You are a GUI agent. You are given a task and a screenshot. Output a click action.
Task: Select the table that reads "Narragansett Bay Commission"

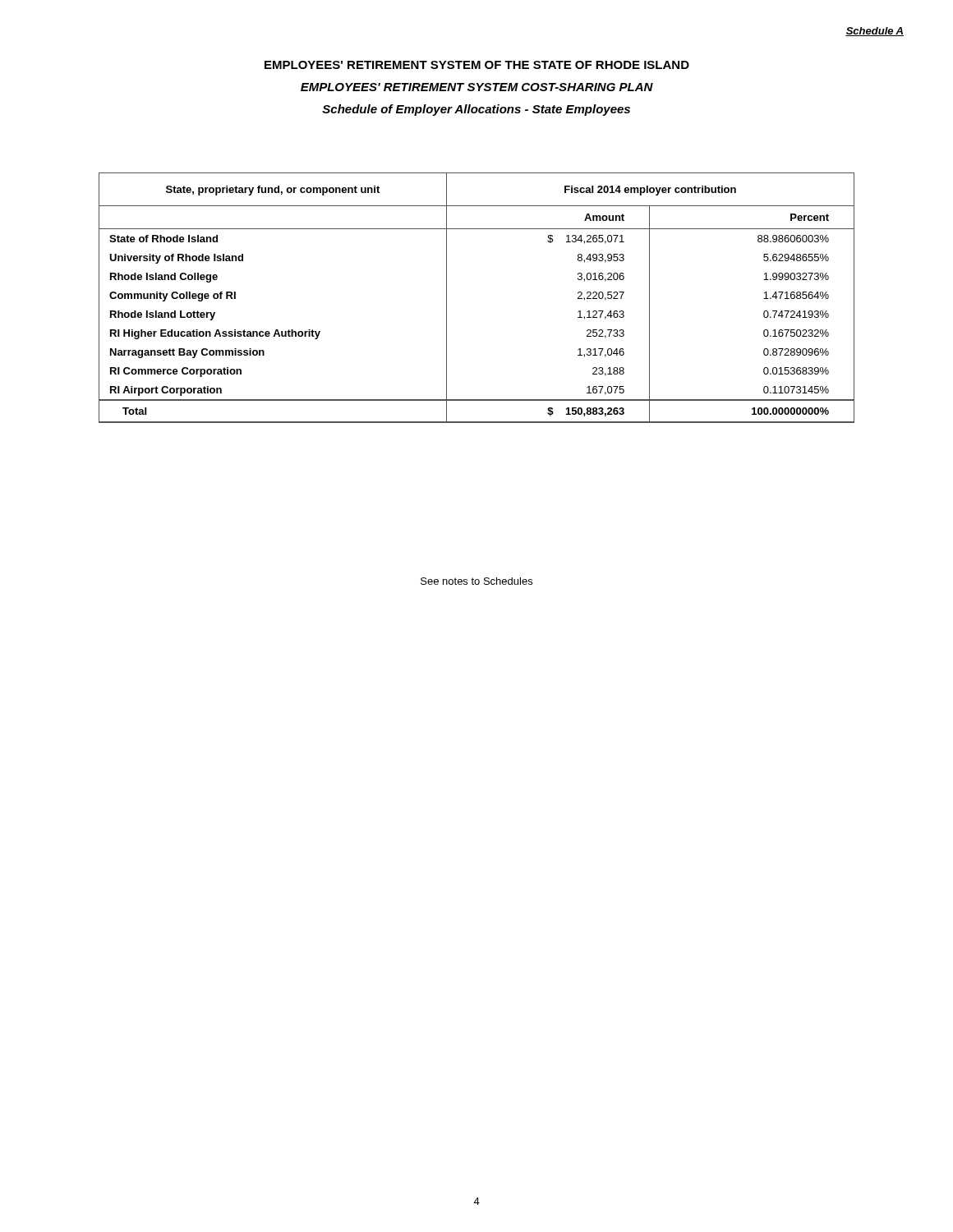[x=476, y=298]
